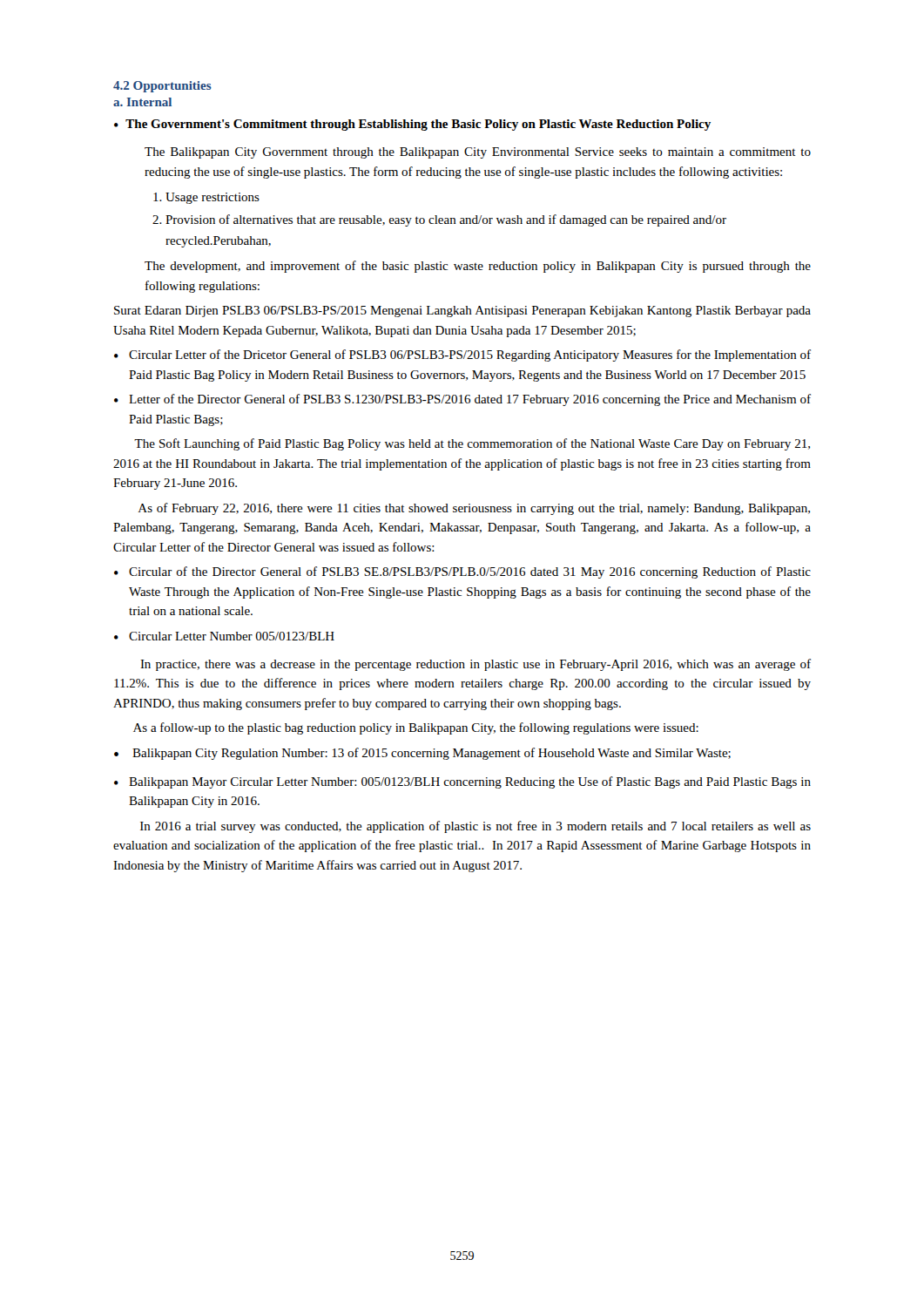Locate the text block that says "In practice, there was a"

click(x=462, y=683)
